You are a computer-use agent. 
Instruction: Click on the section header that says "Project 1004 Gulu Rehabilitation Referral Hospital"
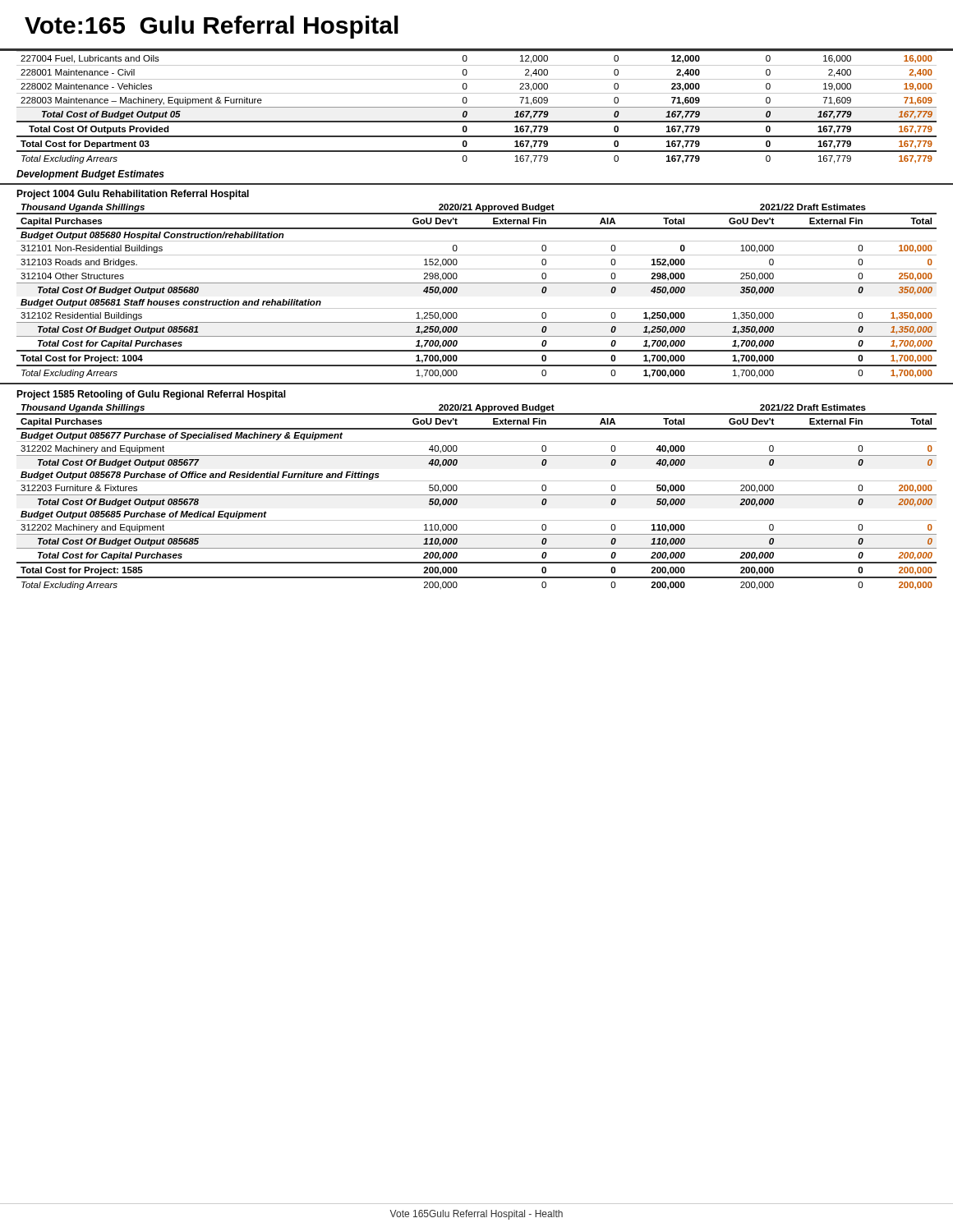[133, 194]
